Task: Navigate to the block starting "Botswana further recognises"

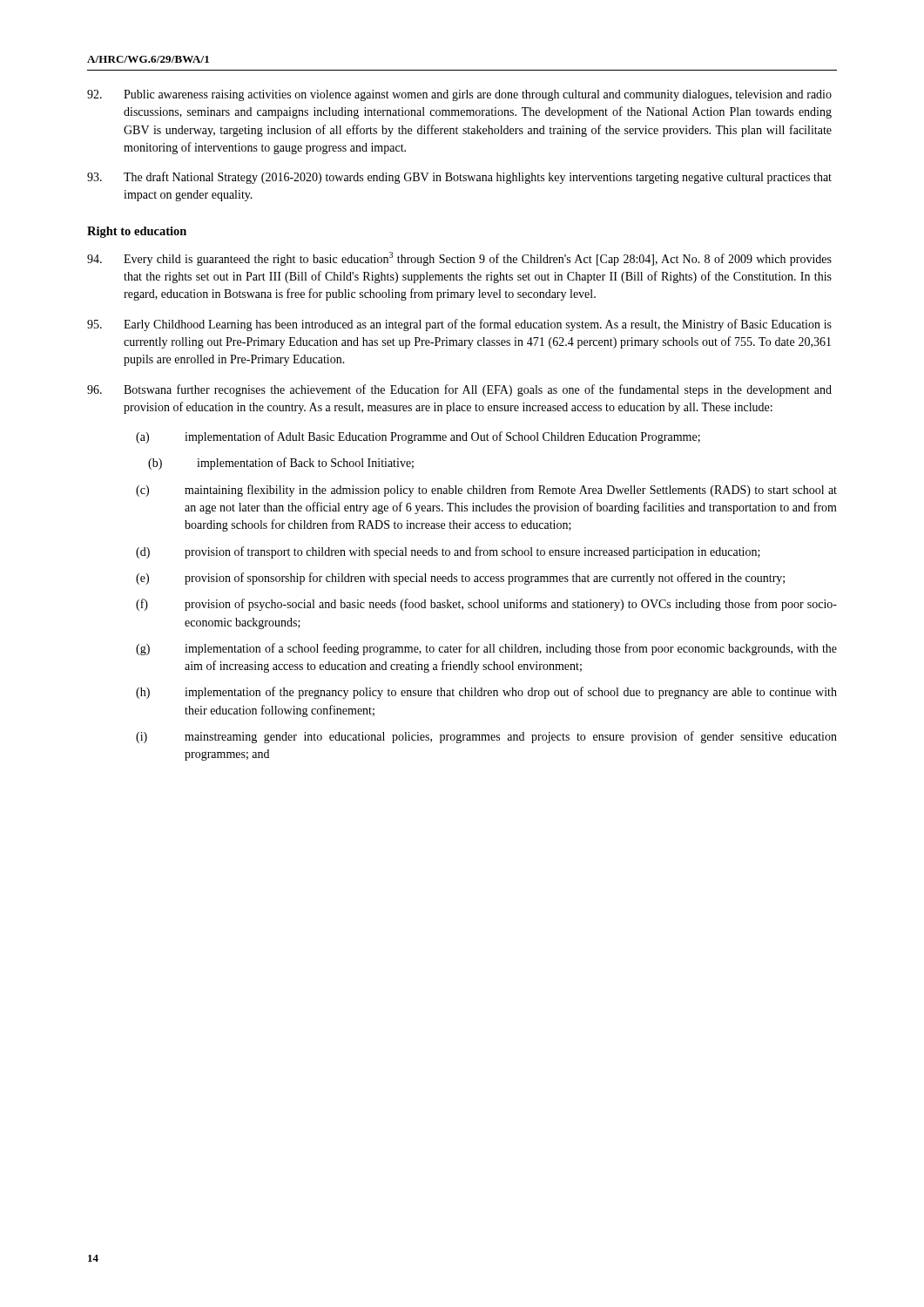Action: pyautogui.click(x=459, y=399)
